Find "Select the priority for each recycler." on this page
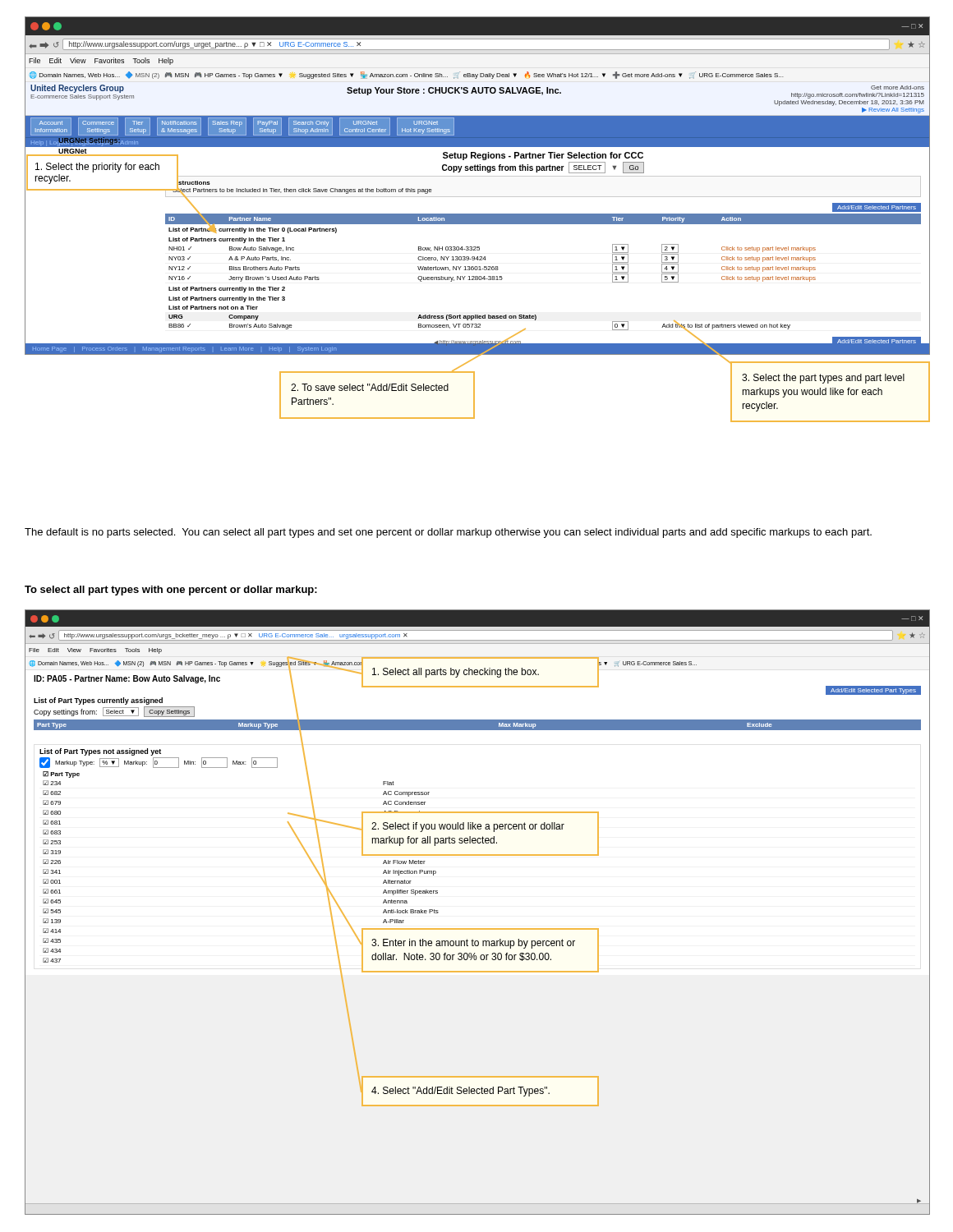This screenshot has width=953, height=1232. coord(97,172)
